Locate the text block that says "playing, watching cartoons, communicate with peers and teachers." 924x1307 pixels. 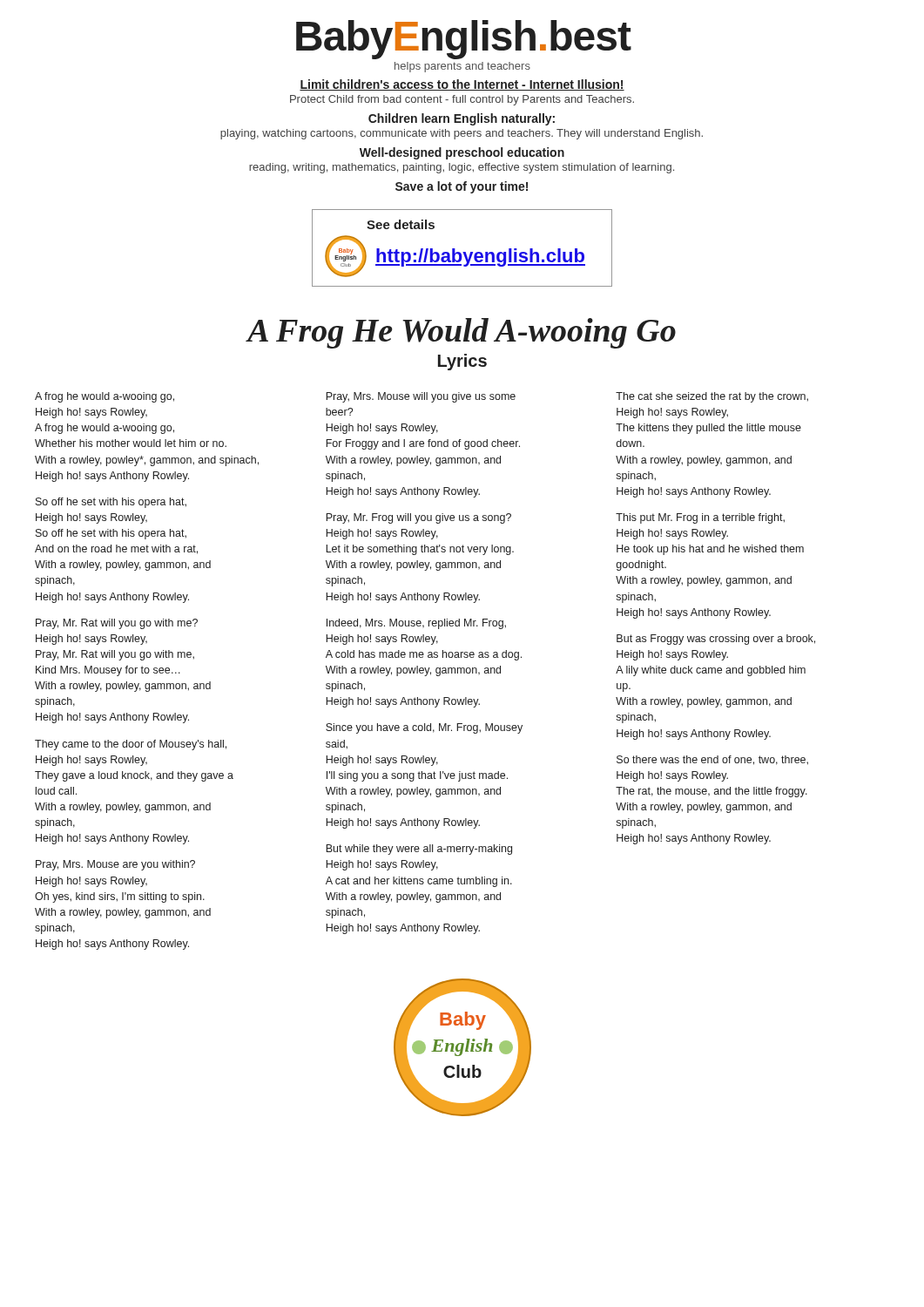click(462, 133)
